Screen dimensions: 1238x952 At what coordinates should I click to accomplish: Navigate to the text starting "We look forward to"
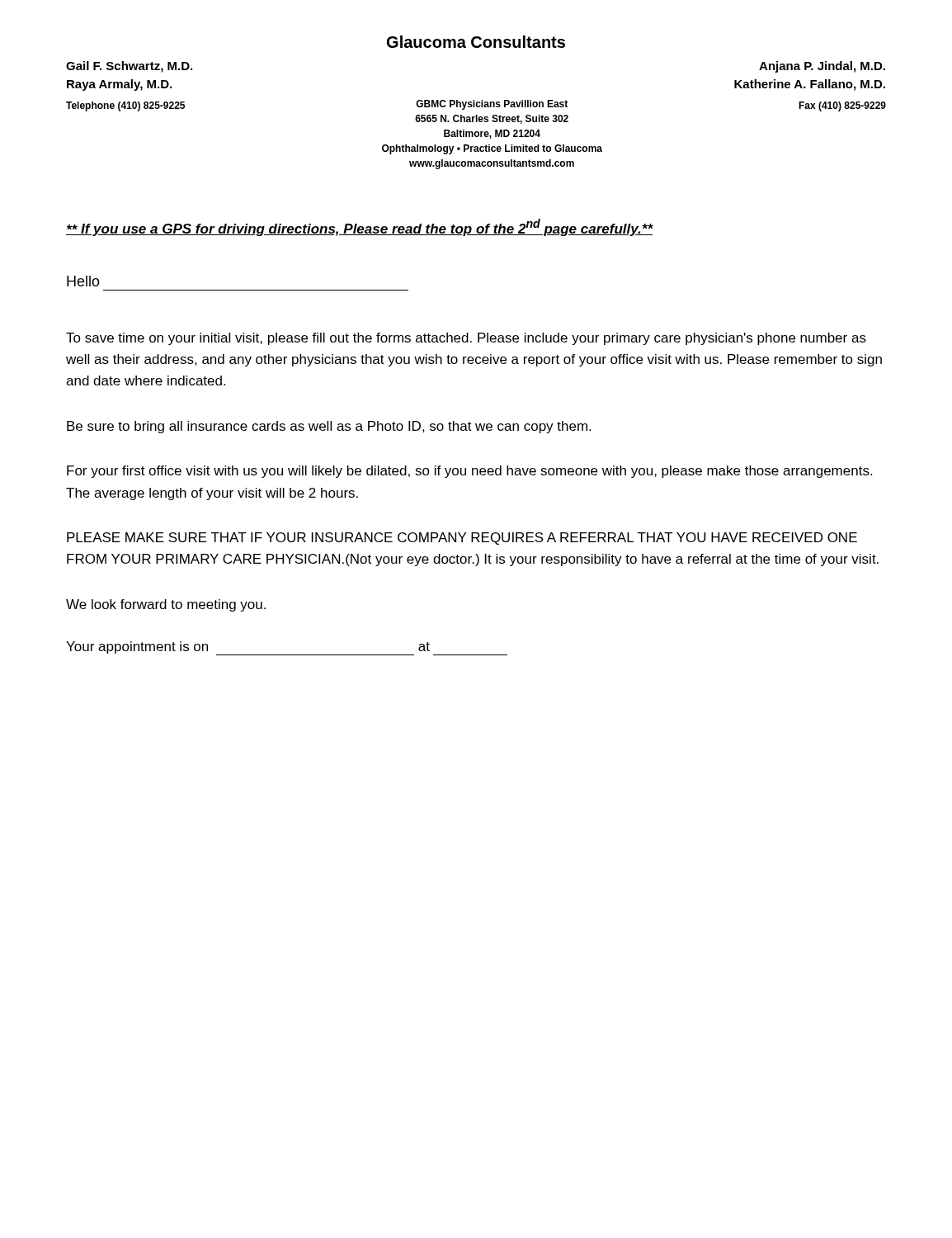click(166, 605)
